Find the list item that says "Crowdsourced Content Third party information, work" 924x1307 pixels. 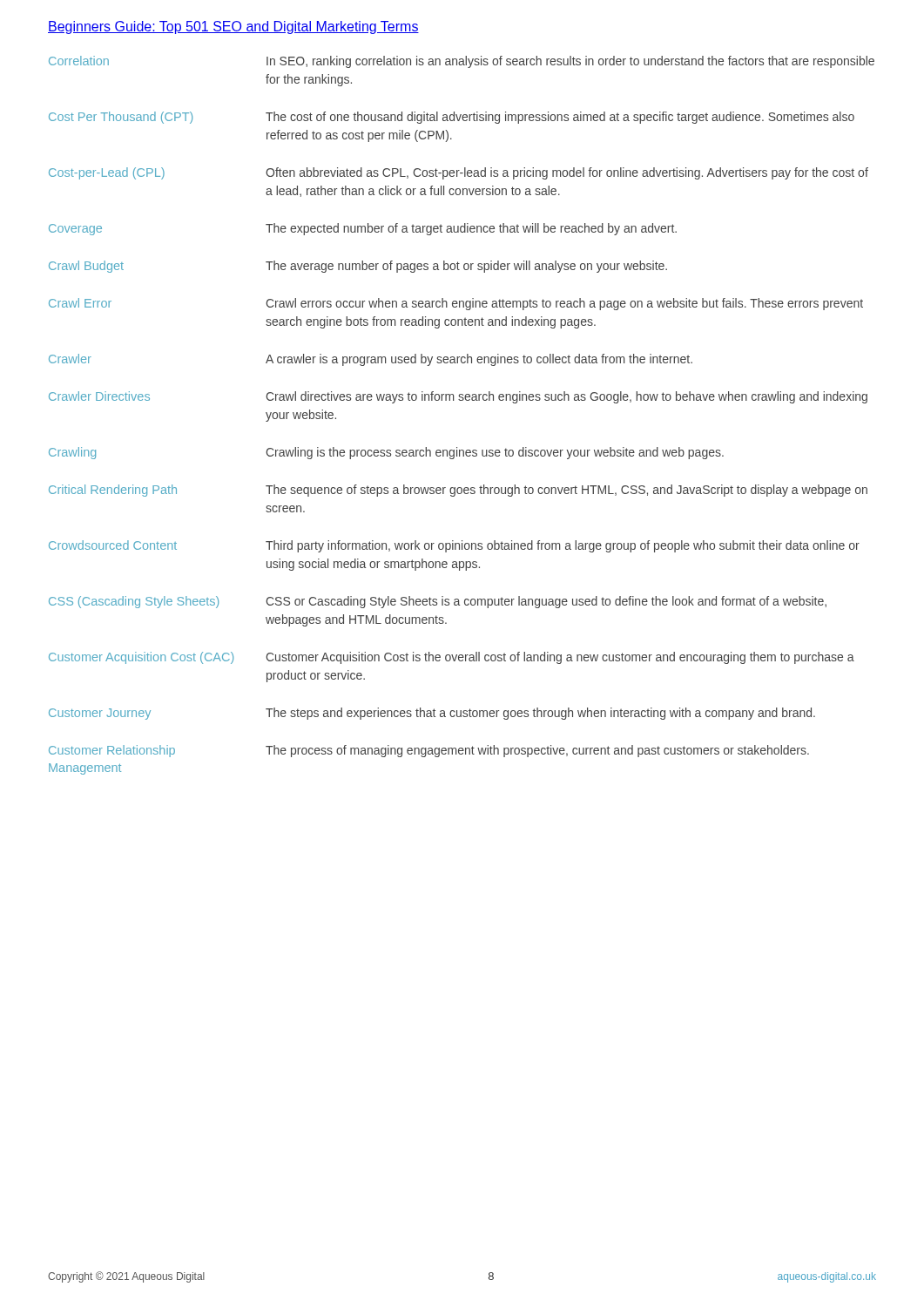(x=462, y=555)
